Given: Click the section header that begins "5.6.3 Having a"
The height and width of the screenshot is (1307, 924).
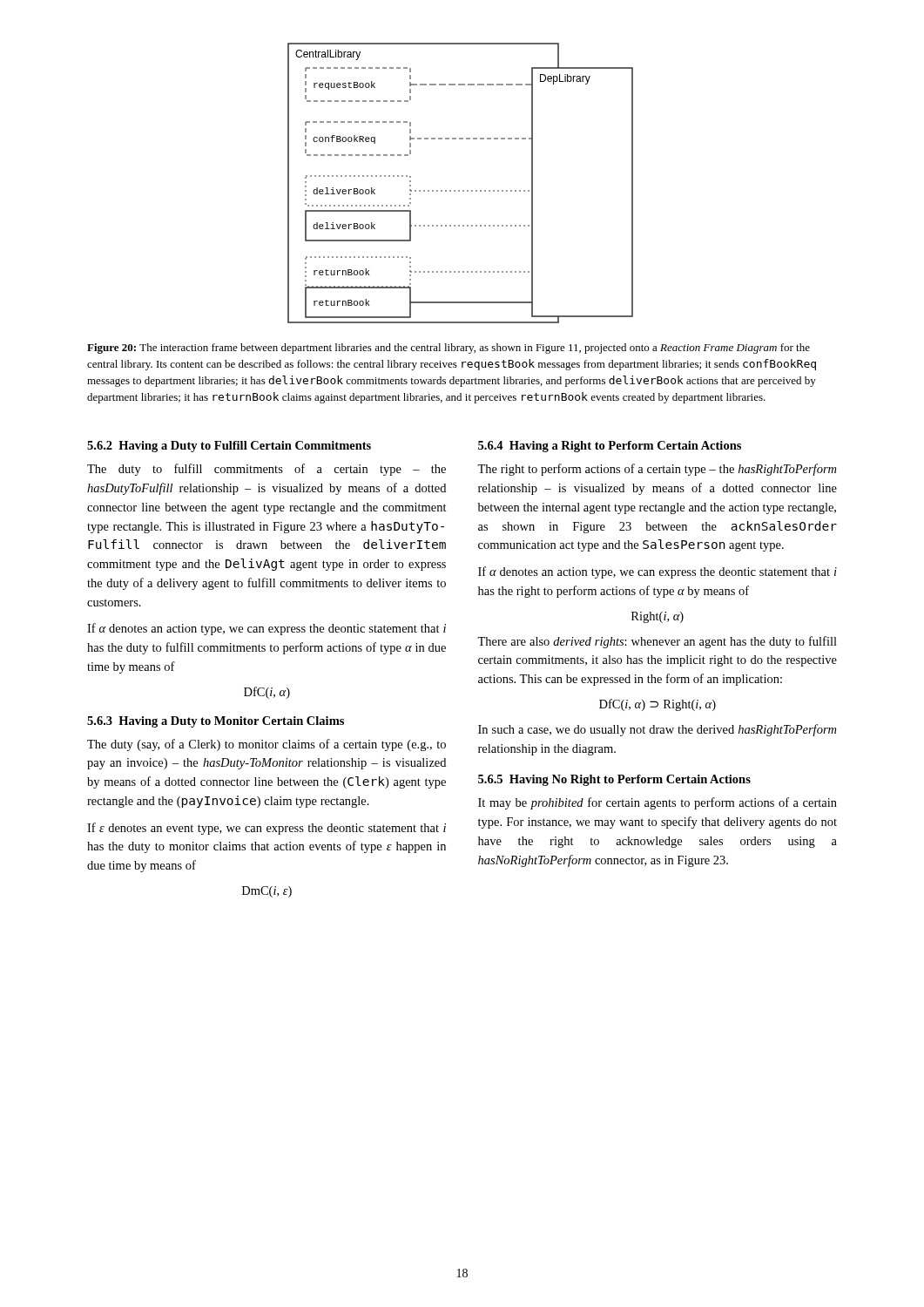Looking at the screenshot, I should [216, 720].
